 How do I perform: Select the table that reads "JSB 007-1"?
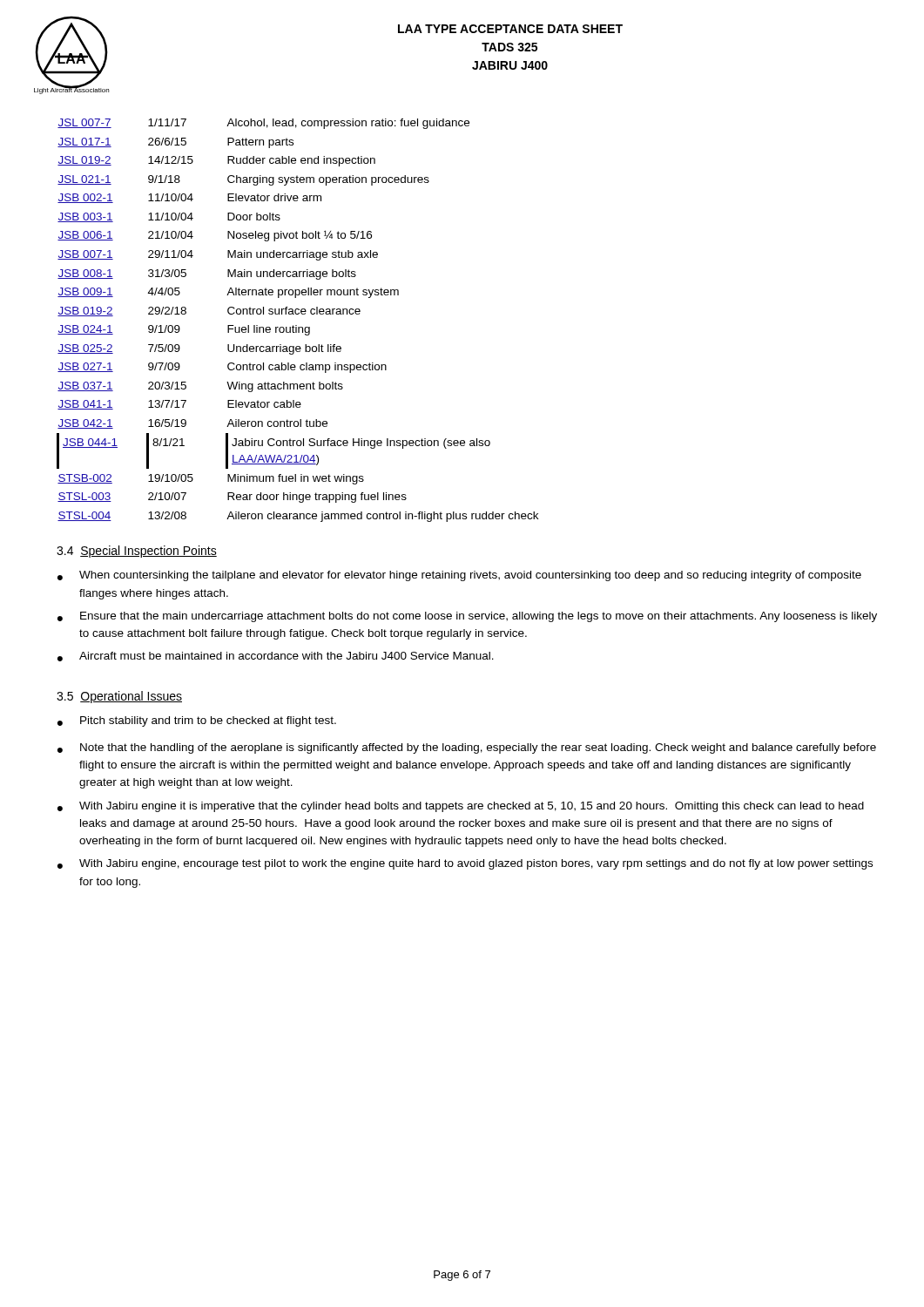click(x=469, y=319)
